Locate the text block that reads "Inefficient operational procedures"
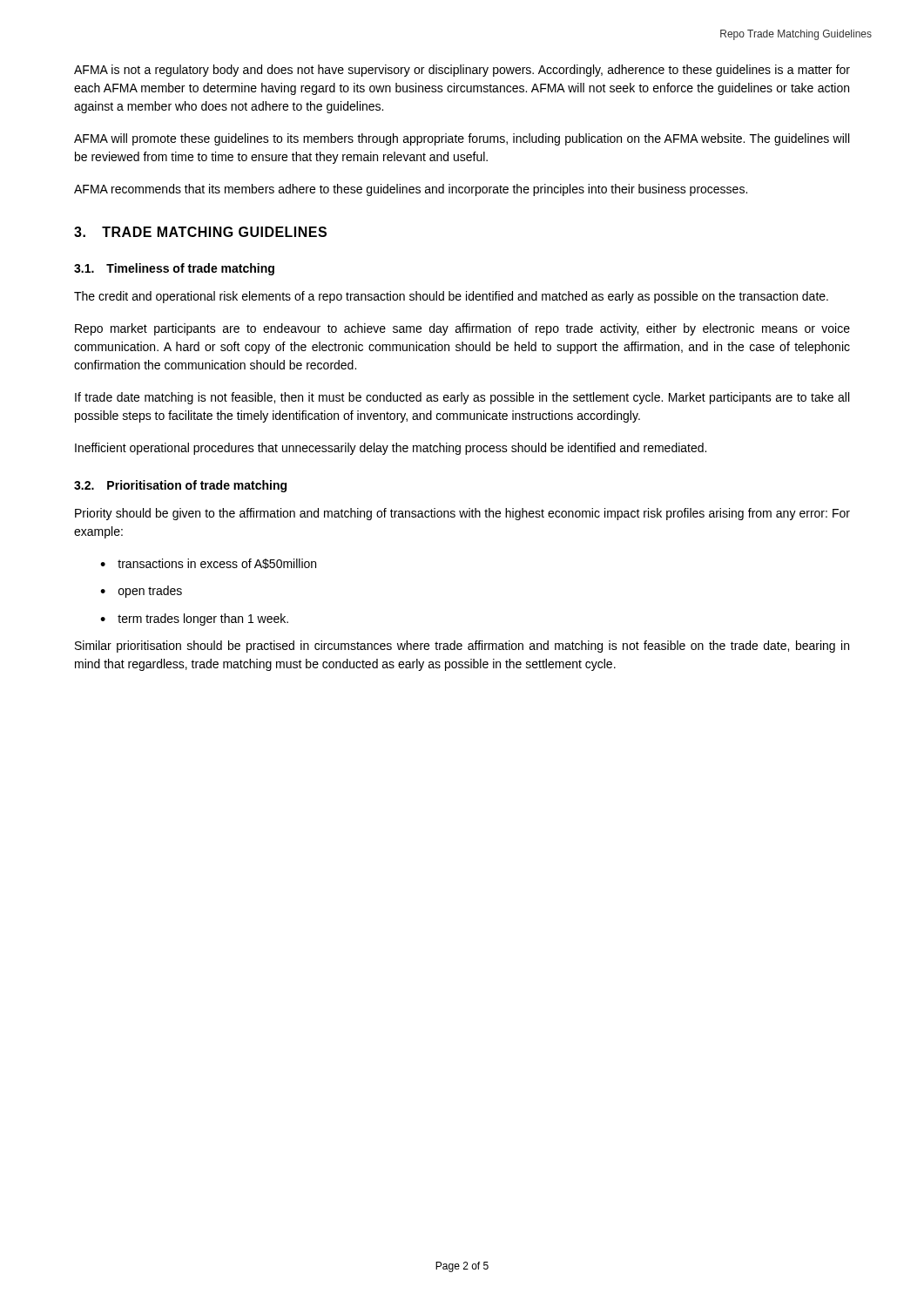This screenshot has height=1307, width=924. point(462,448)
